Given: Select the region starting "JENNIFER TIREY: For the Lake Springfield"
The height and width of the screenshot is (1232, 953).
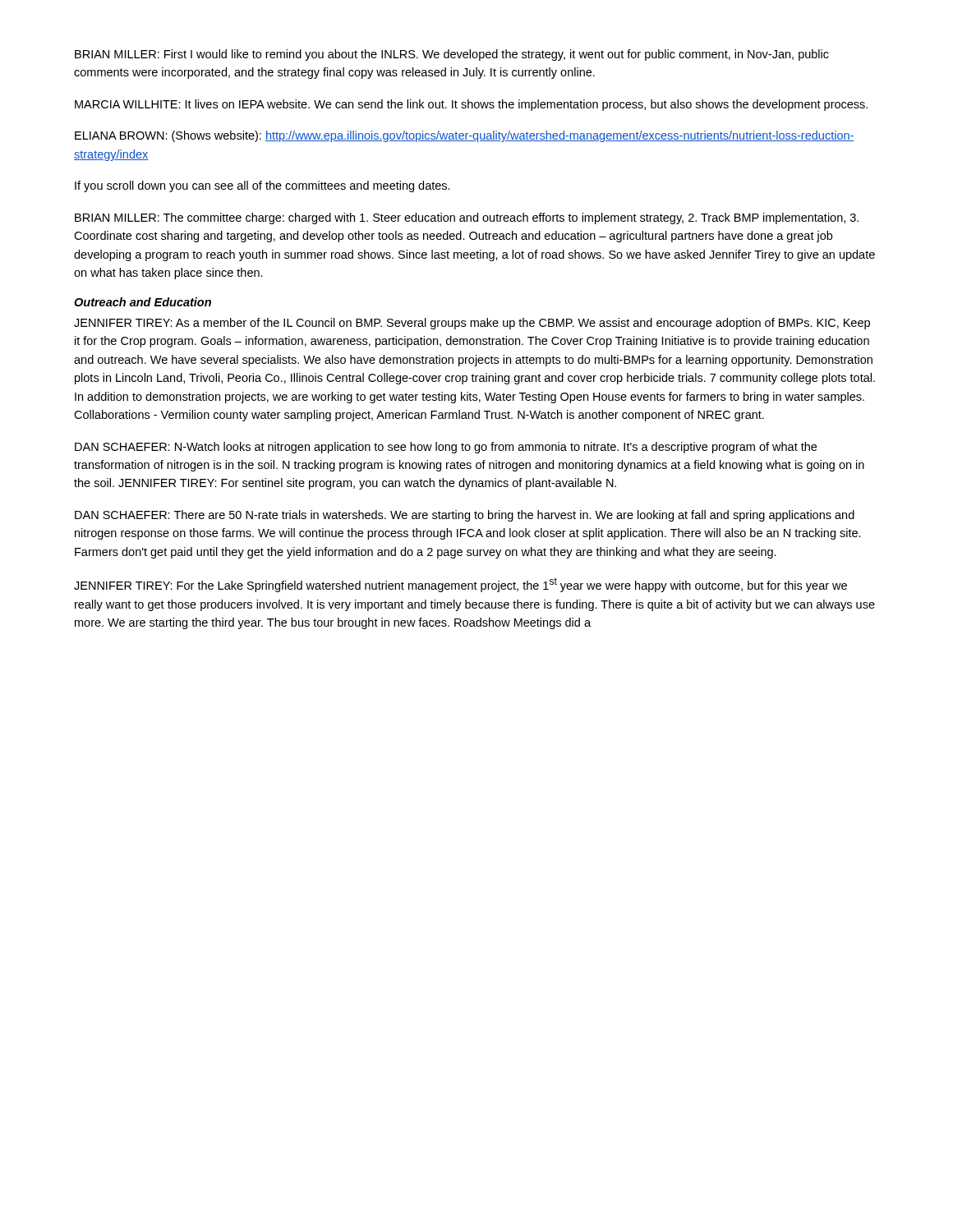Looking at the screenshot, I should [x=474, y=603].
